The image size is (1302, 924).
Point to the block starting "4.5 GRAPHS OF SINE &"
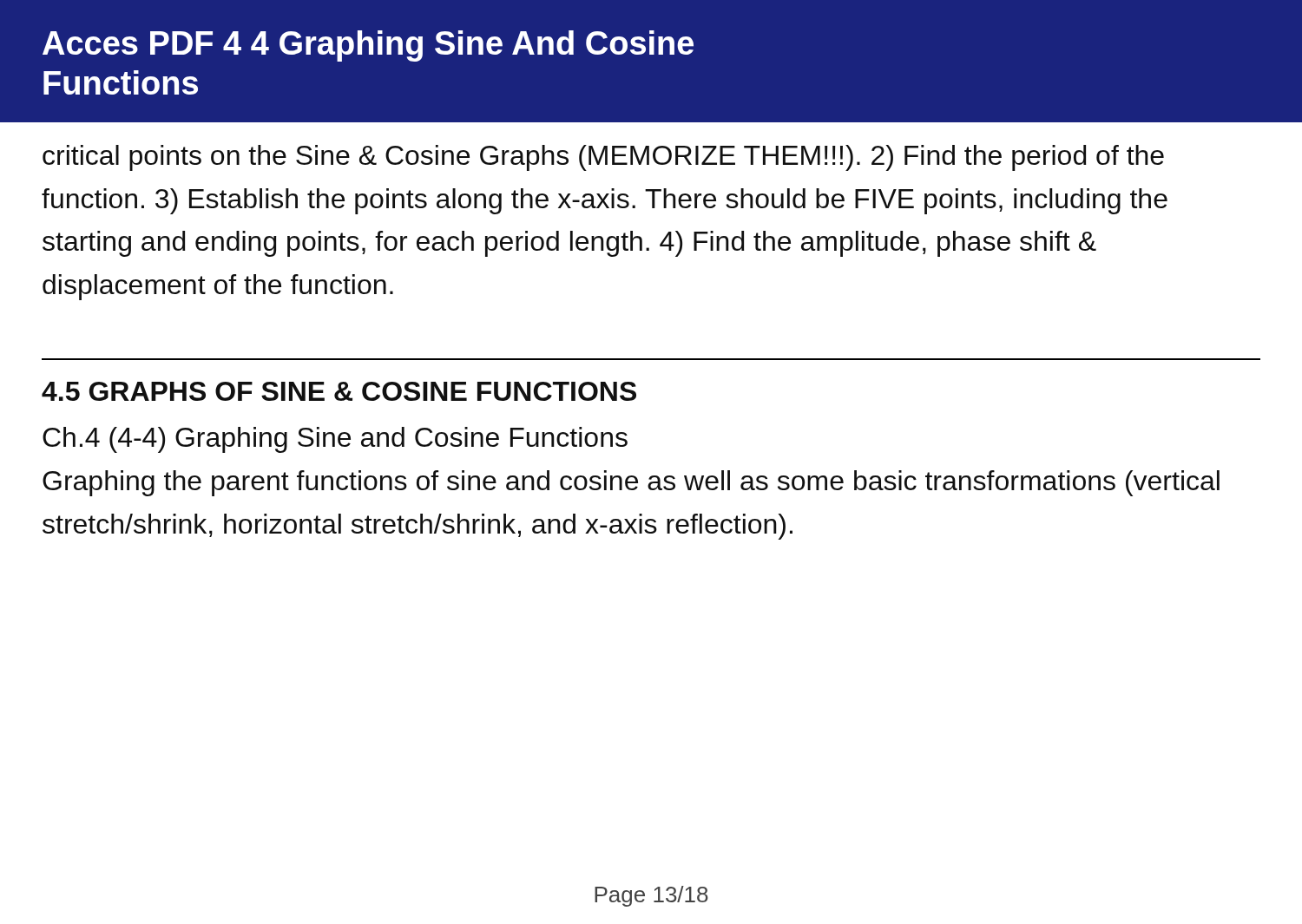point(339,392)
